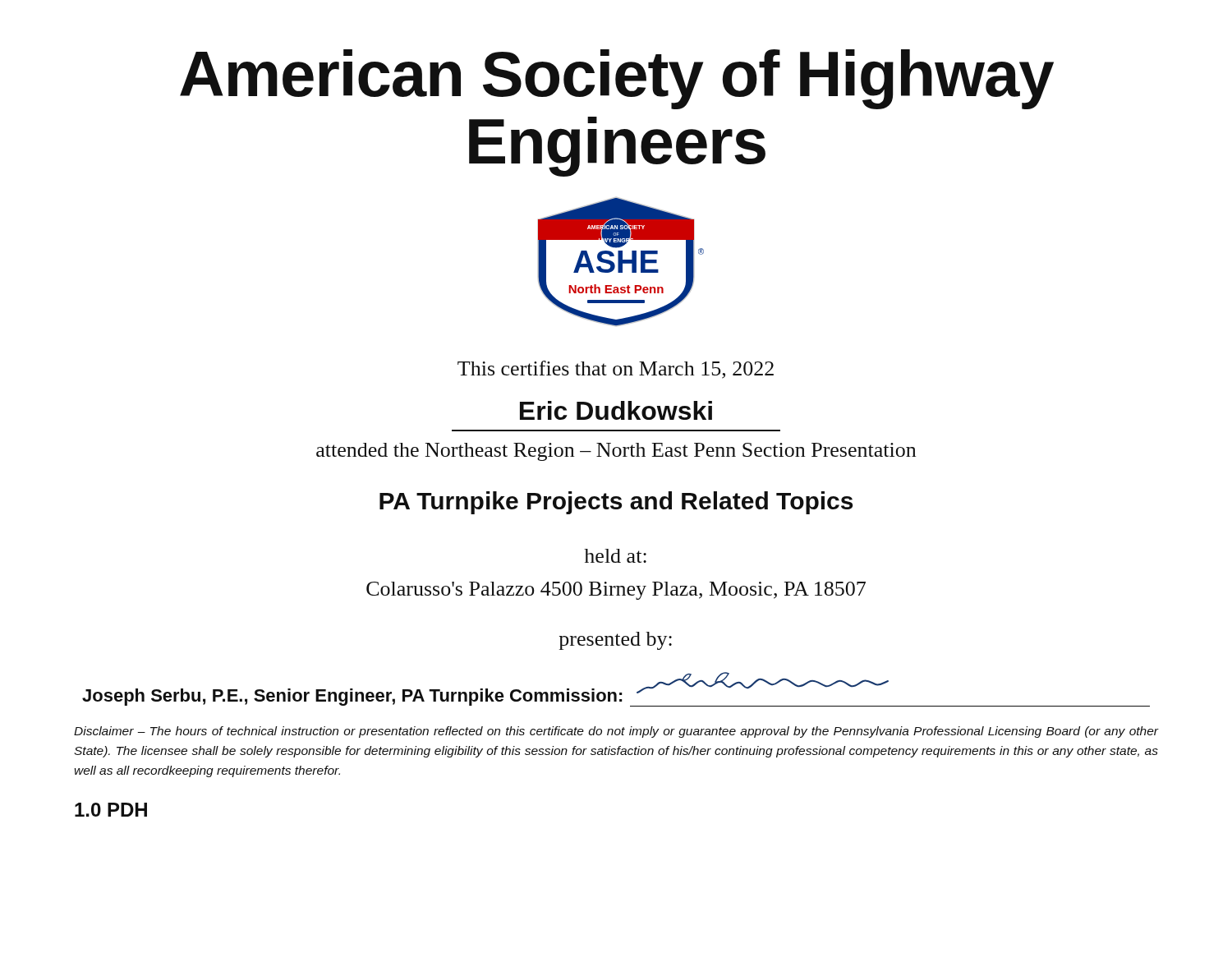This screenshot has height=953, width=1232.
Task: Locate the block of text that opens with "Joseph Serbu, P.E., Senior Engineer, PA"
Action: pos(616,686)
